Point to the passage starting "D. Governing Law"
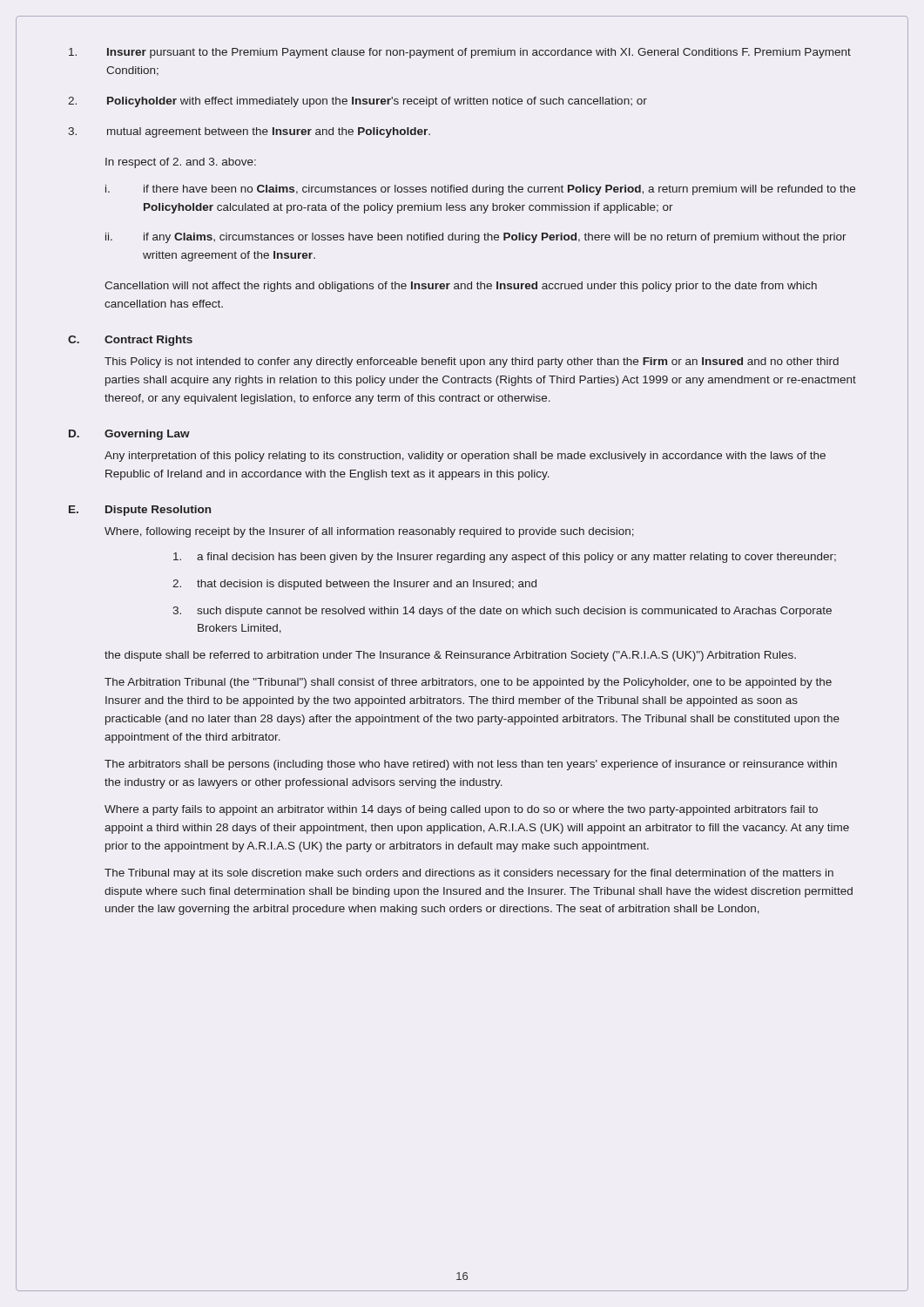924x1307 pixels. [129, 433]
